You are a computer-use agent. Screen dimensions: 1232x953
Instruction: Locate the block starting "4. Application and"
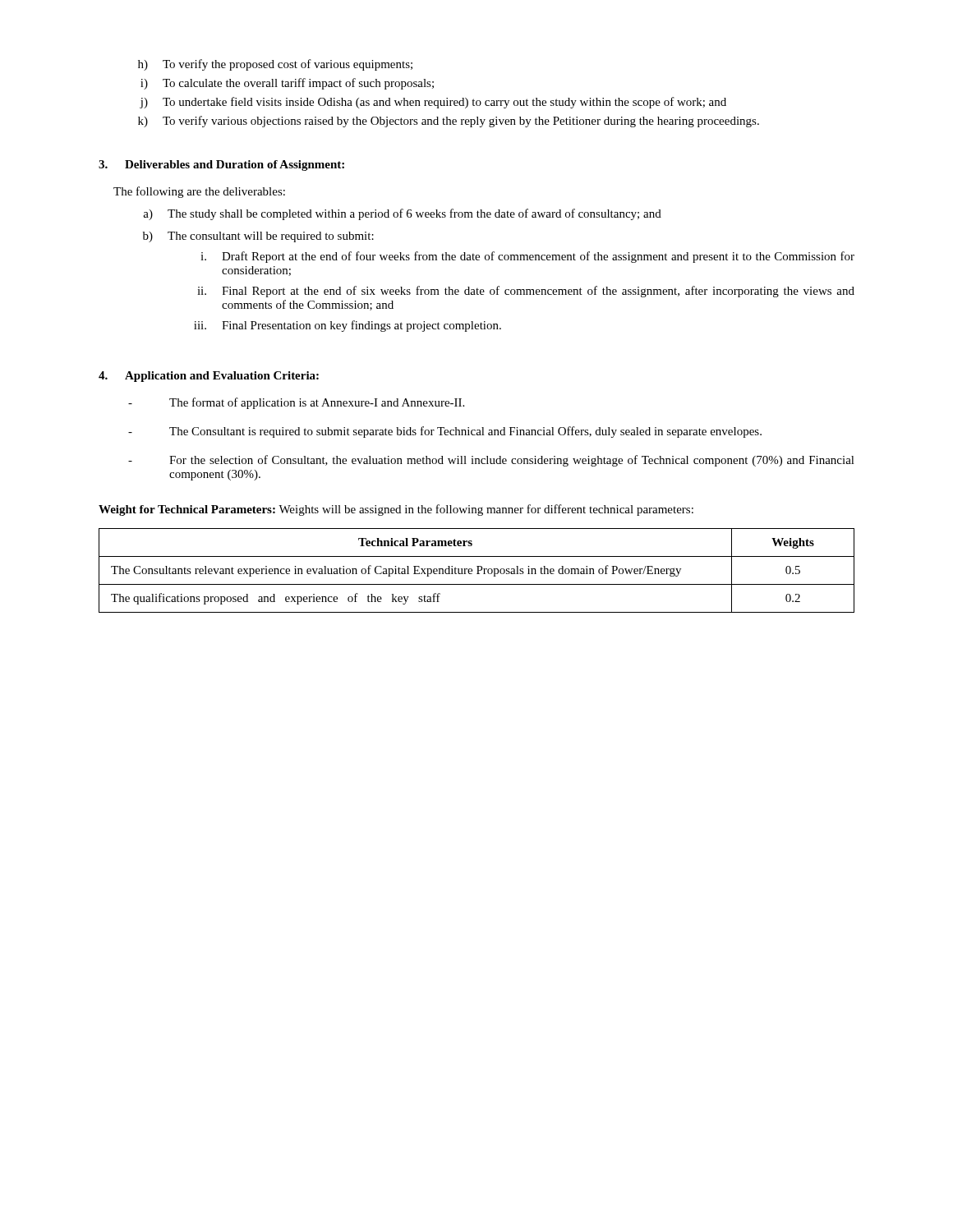[209, 376]
